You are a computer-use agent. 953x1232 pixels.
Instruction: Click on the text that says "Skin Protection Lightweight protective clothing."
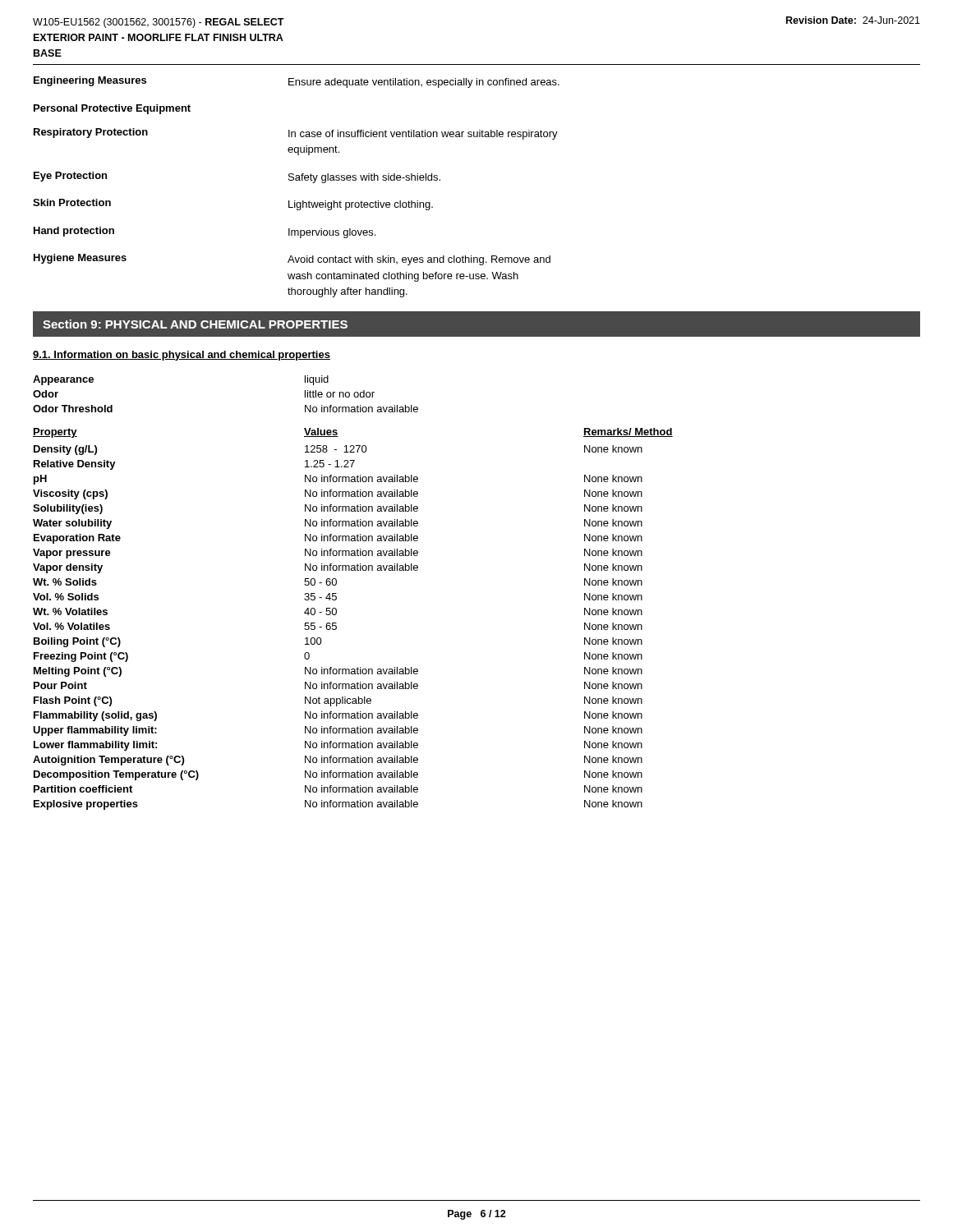click(x=70, y=204)
